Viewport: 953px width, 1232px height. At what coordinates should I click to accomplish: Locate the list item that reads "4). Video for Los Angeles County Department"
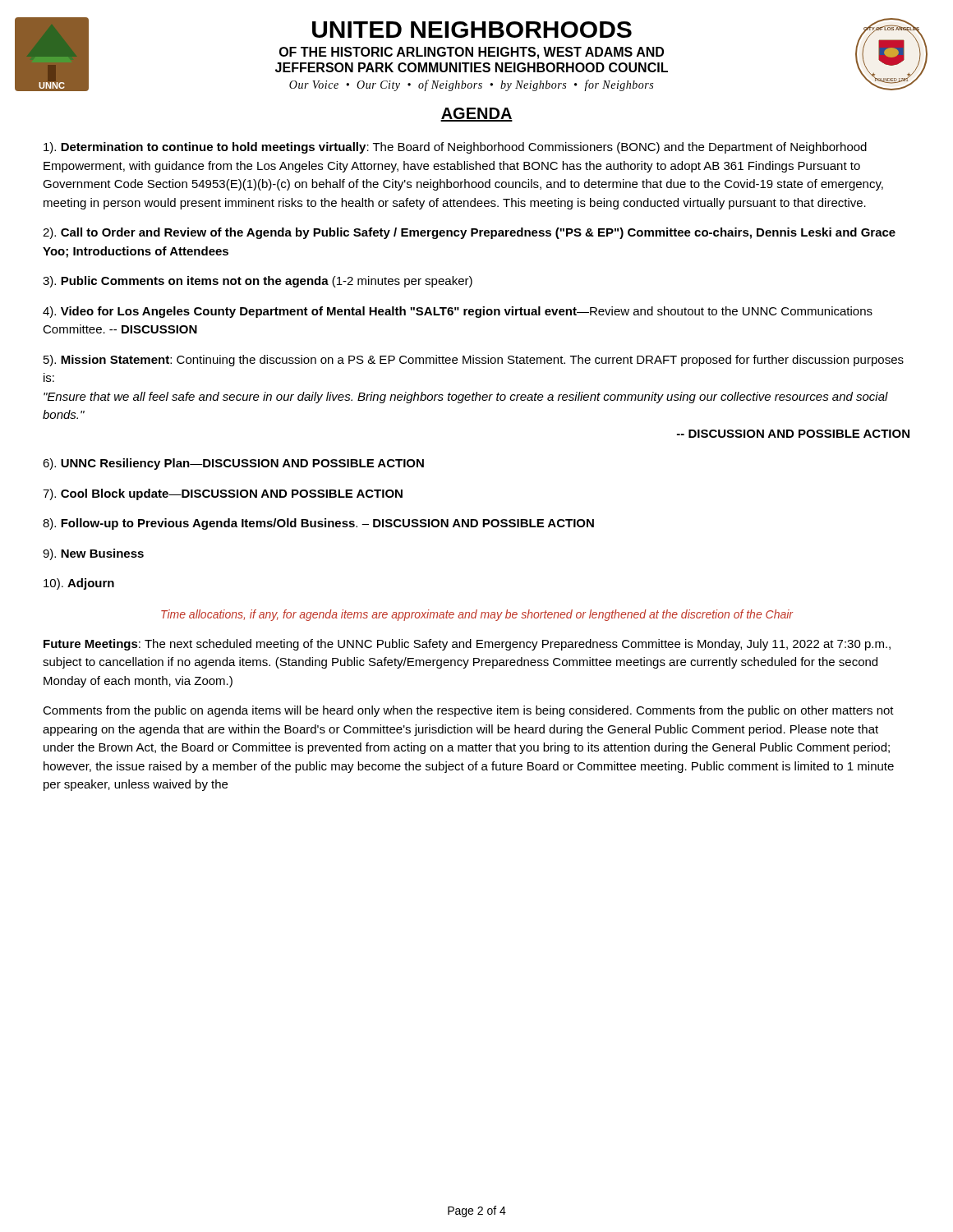coord(476,320)
